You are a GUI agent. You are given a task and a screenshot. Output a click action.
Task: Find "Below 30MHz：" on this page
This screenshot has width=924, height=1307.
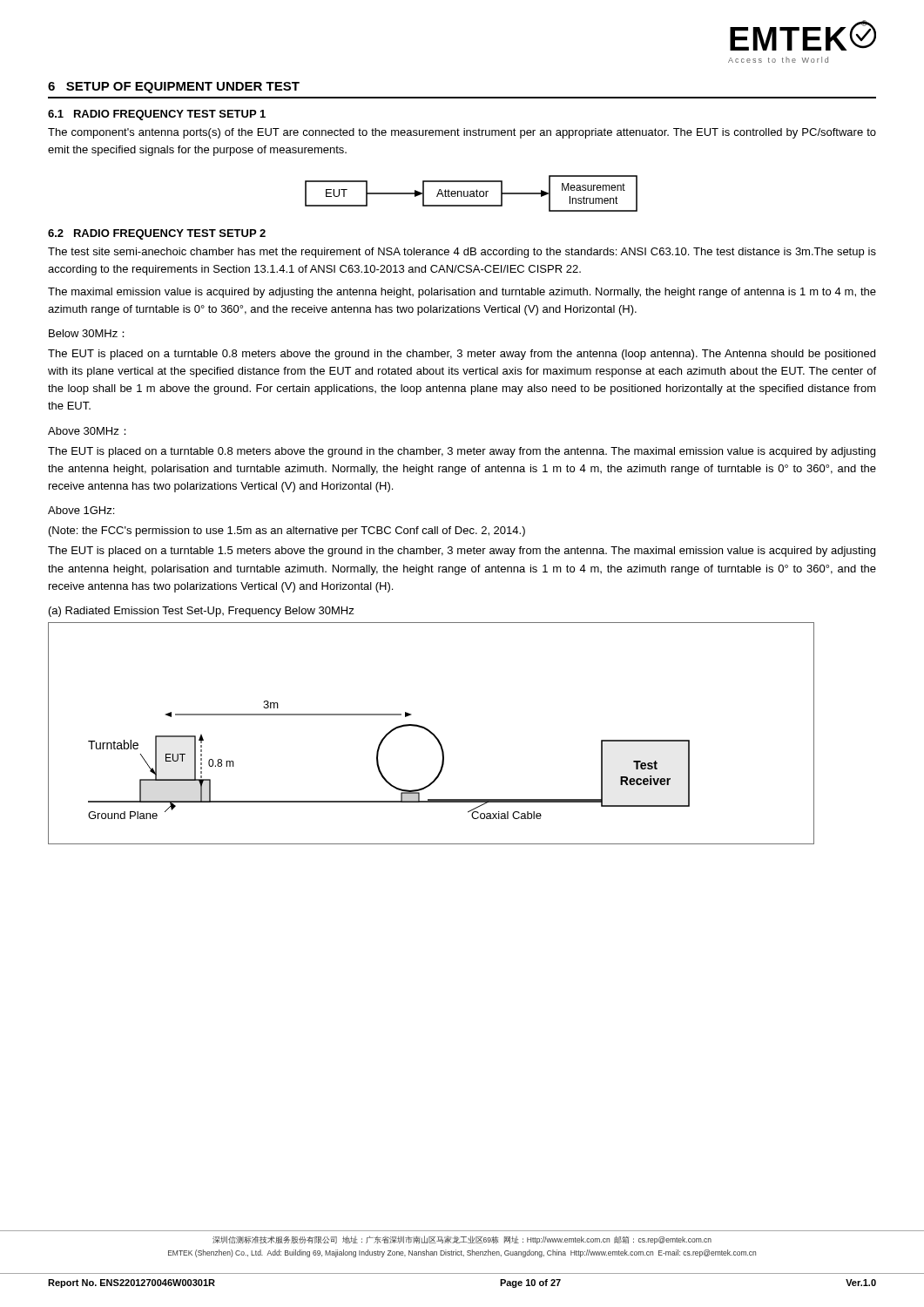88,333
